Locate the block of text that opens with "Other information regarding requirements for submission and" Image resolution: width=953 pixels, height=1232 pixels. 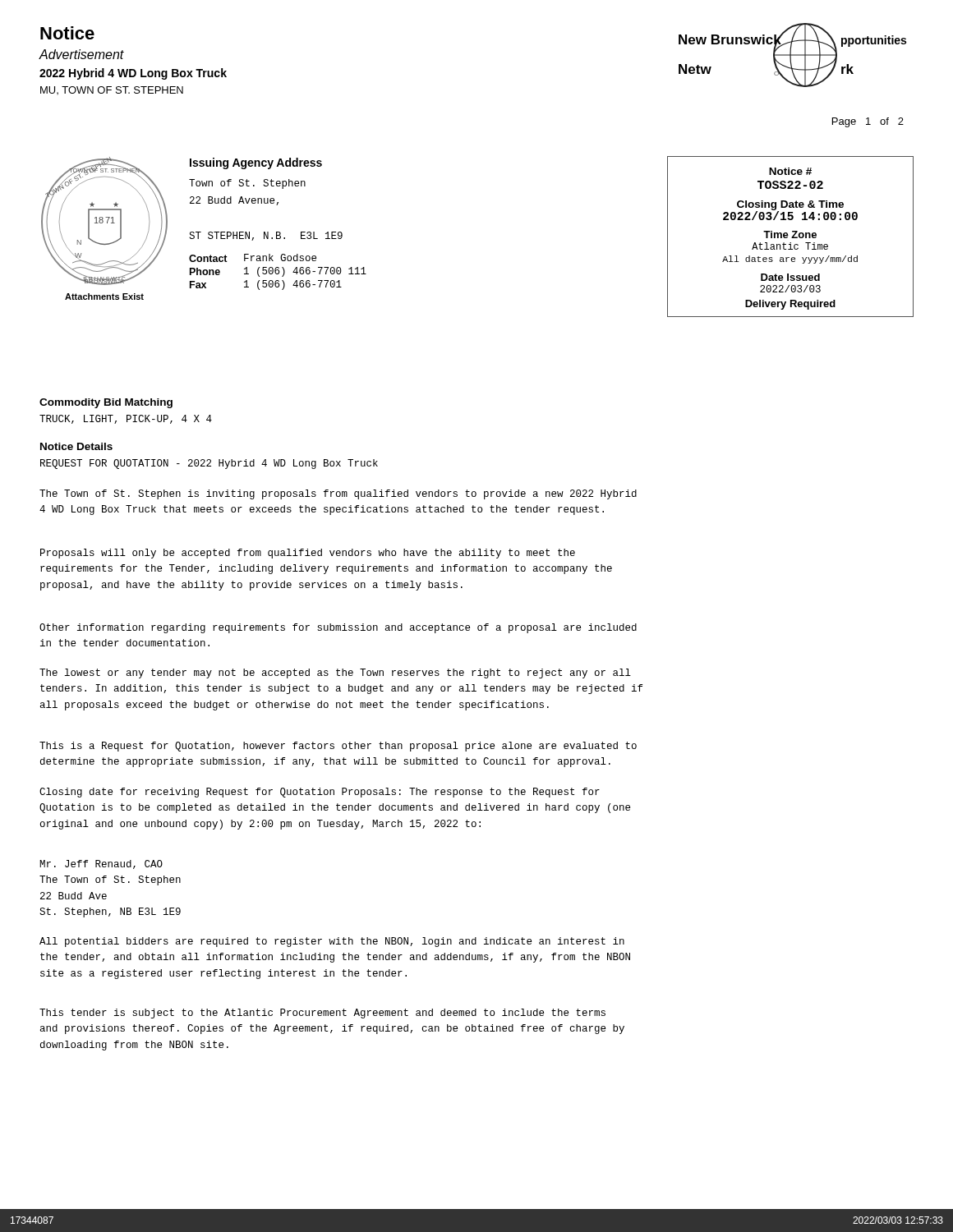click(338, 636)
